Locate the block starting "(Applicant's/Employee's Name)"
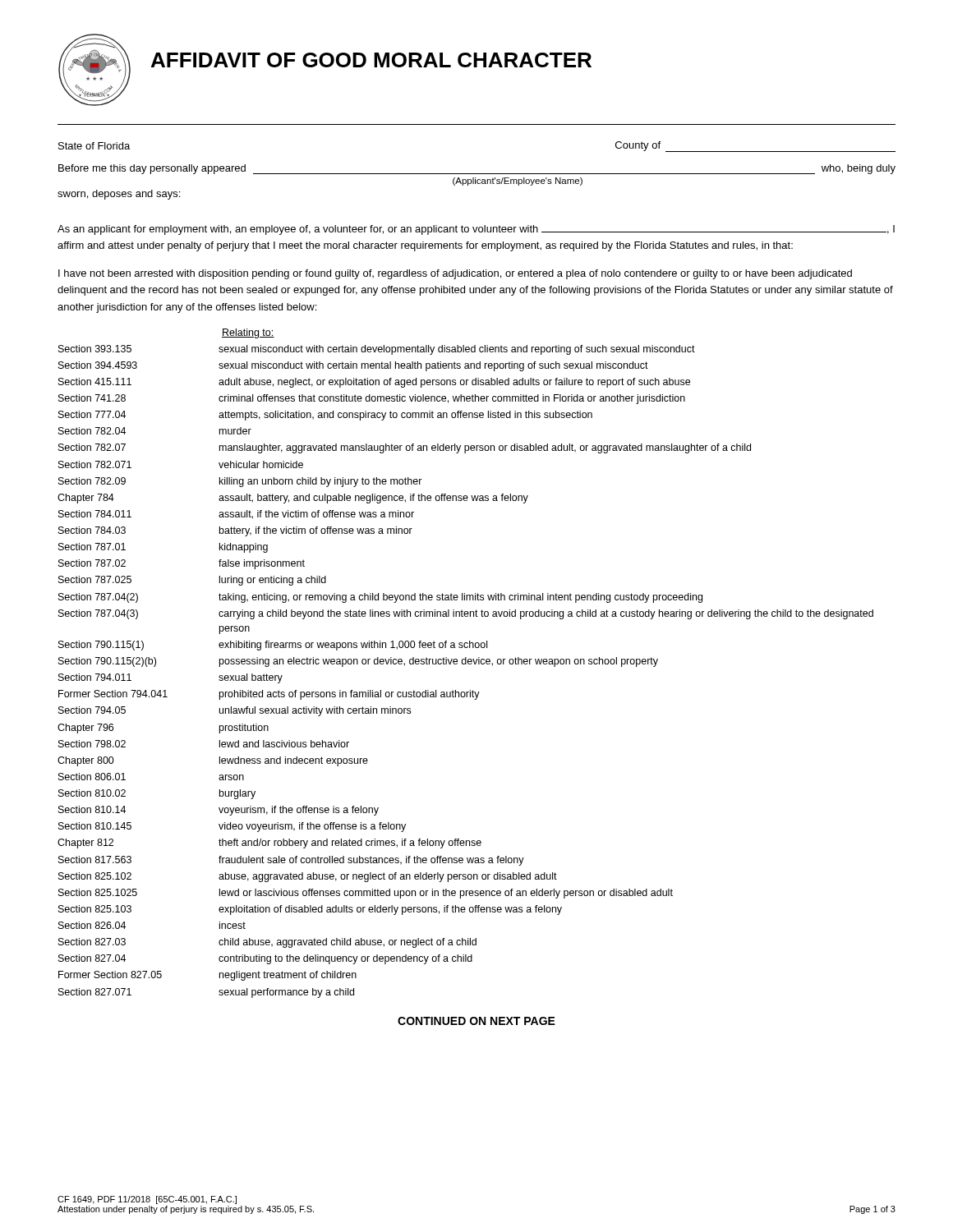Image resolution: width=953 pixels, height=1232 pixels. tap(518, 181)
